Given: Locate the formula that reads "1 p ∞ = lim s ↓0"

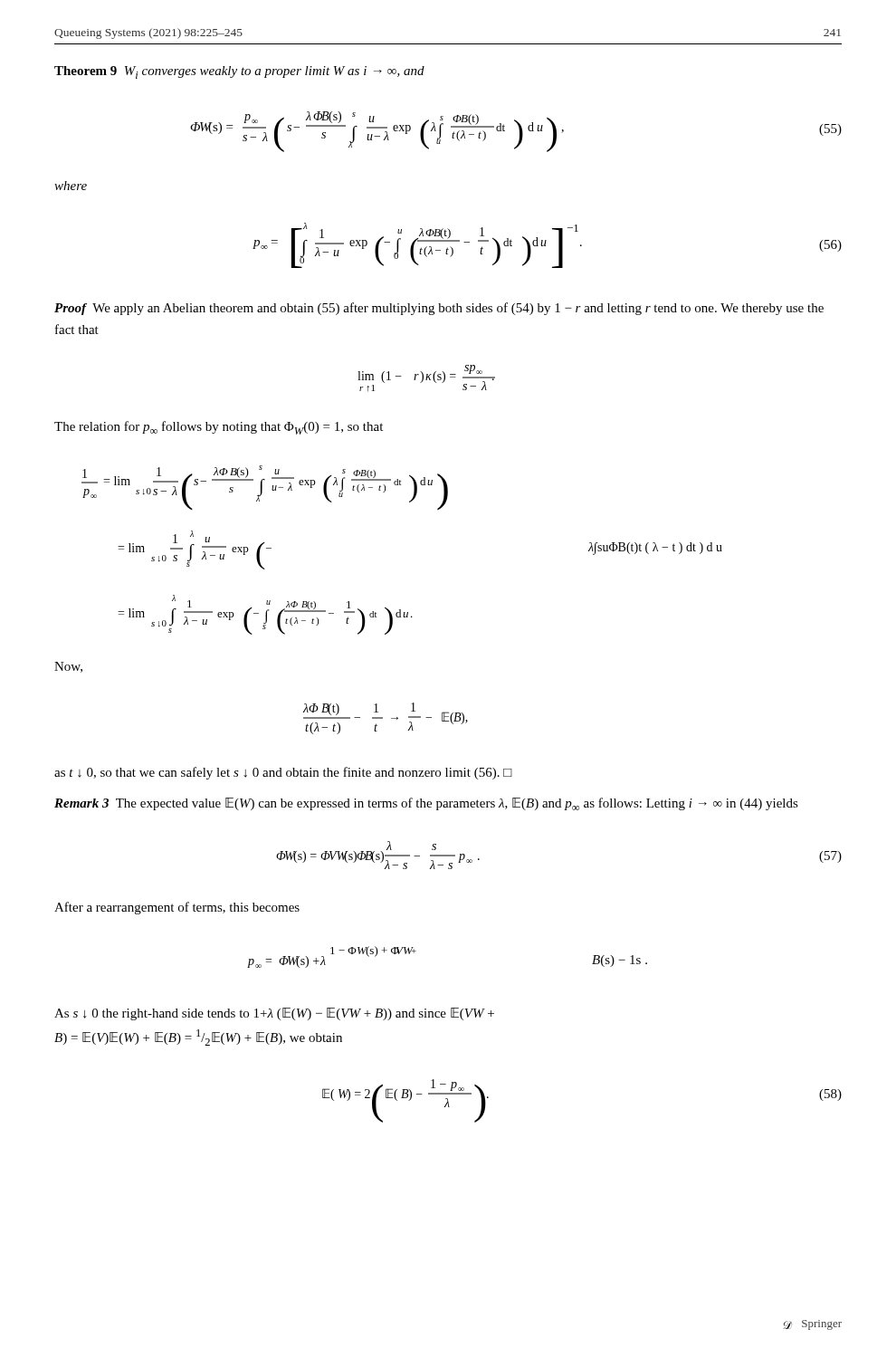Looking at the screenshot, I should (x=265, y=488).
